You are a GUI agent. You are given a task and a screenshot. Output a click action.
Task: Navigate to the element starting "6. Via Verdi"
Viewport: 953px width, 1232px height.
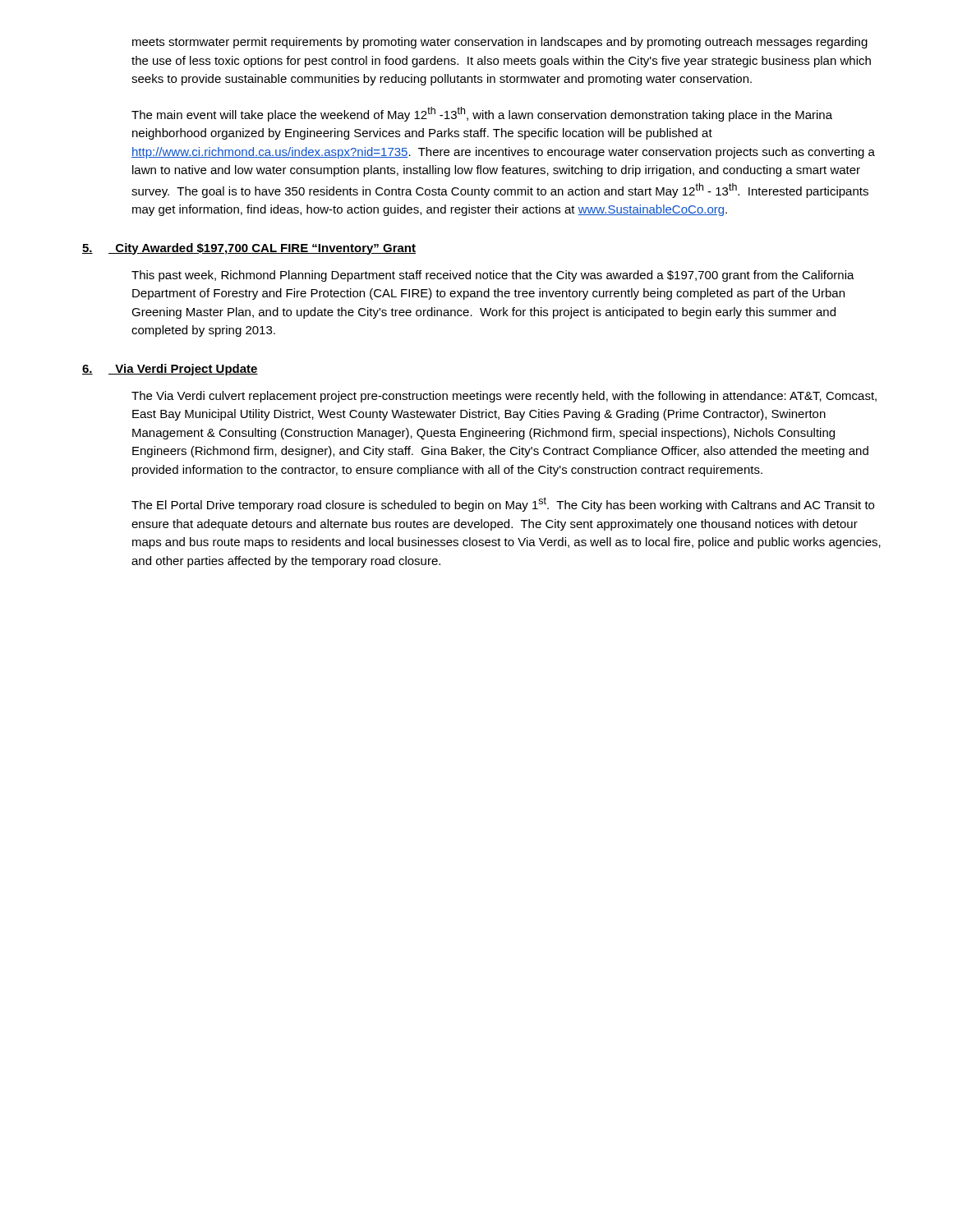click(170, 368)
